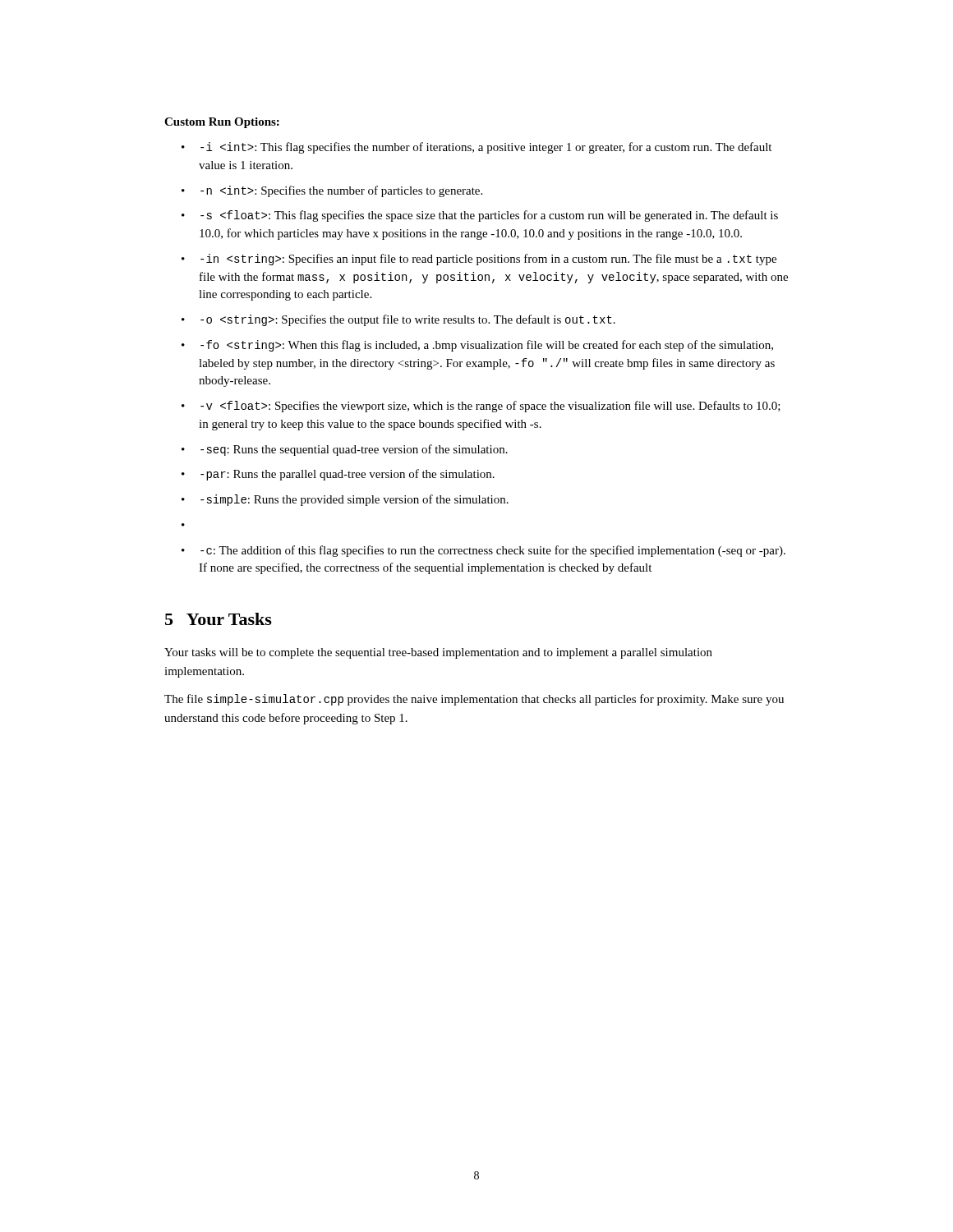Find the element starting "The file simple-simulator.cpp provides the naive"
The width and height of the screenshot is (953, 1232).
click(474, 708)
